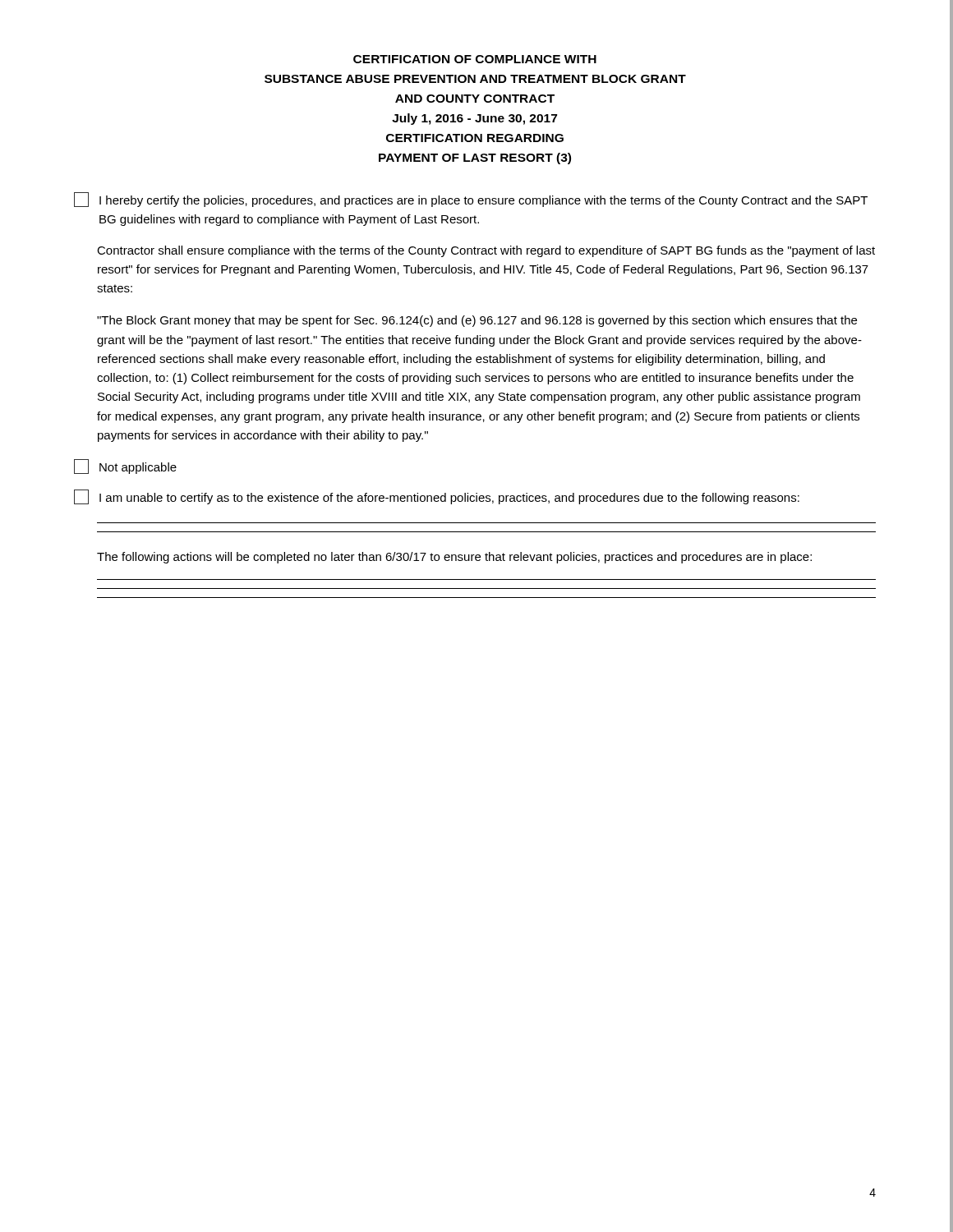Find the block on this page that starts "The following actions will be"
Screen dimensions: 1232x953
point(455,556)
